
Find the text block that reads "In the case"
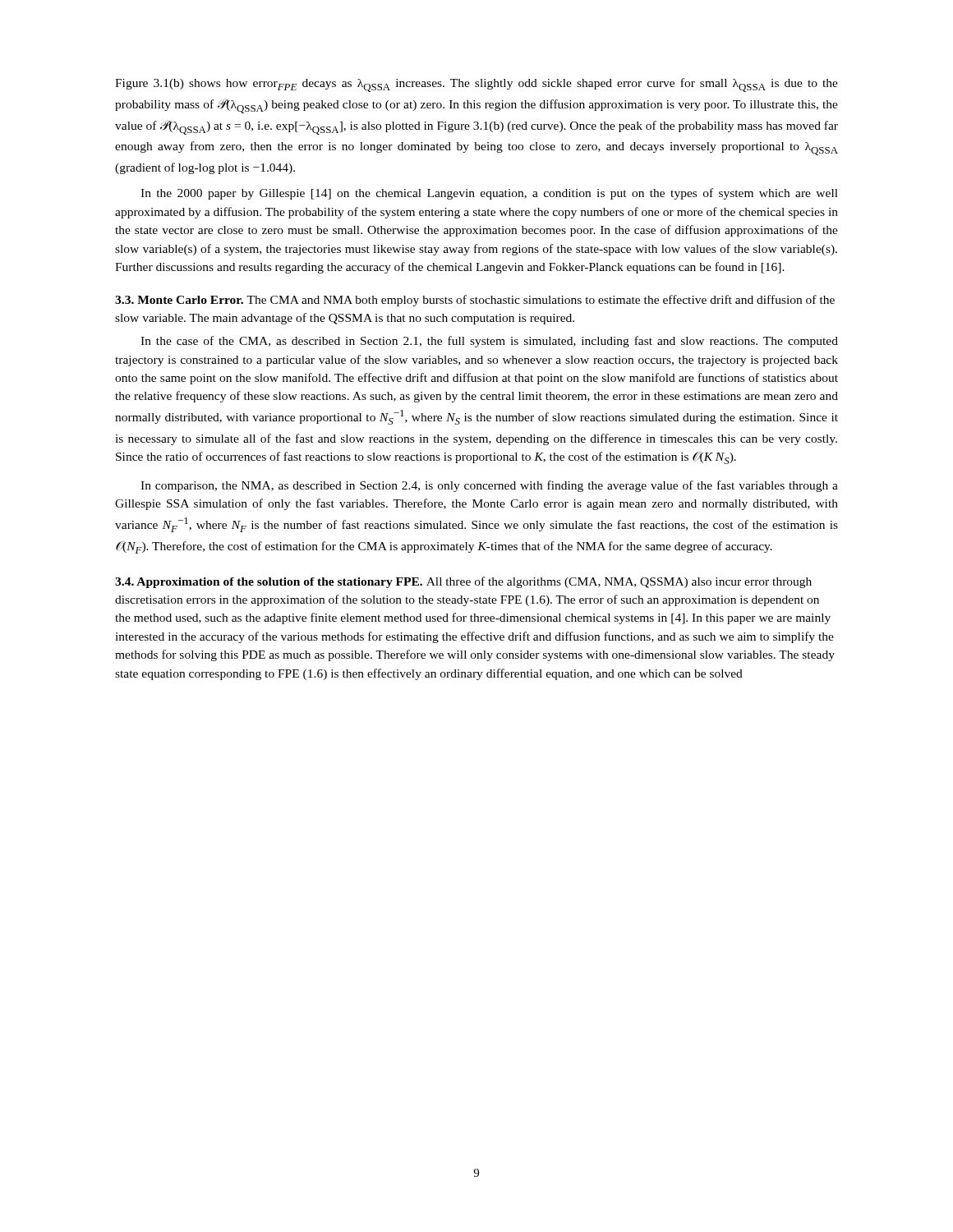click(476, 445)
